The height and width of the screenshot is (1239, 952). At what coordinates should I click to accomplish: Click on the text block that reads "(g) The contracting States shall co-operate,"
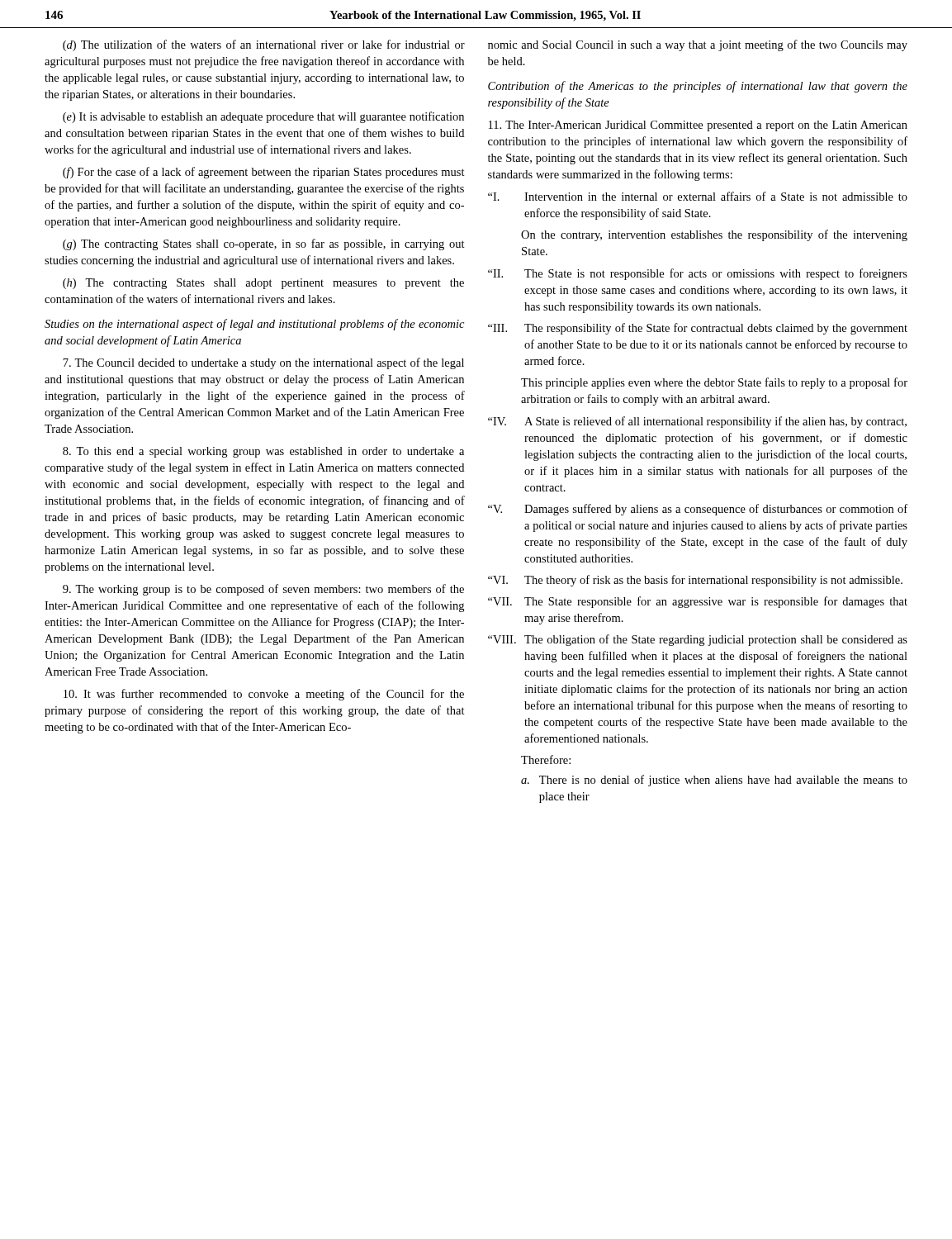coord(255,252)
